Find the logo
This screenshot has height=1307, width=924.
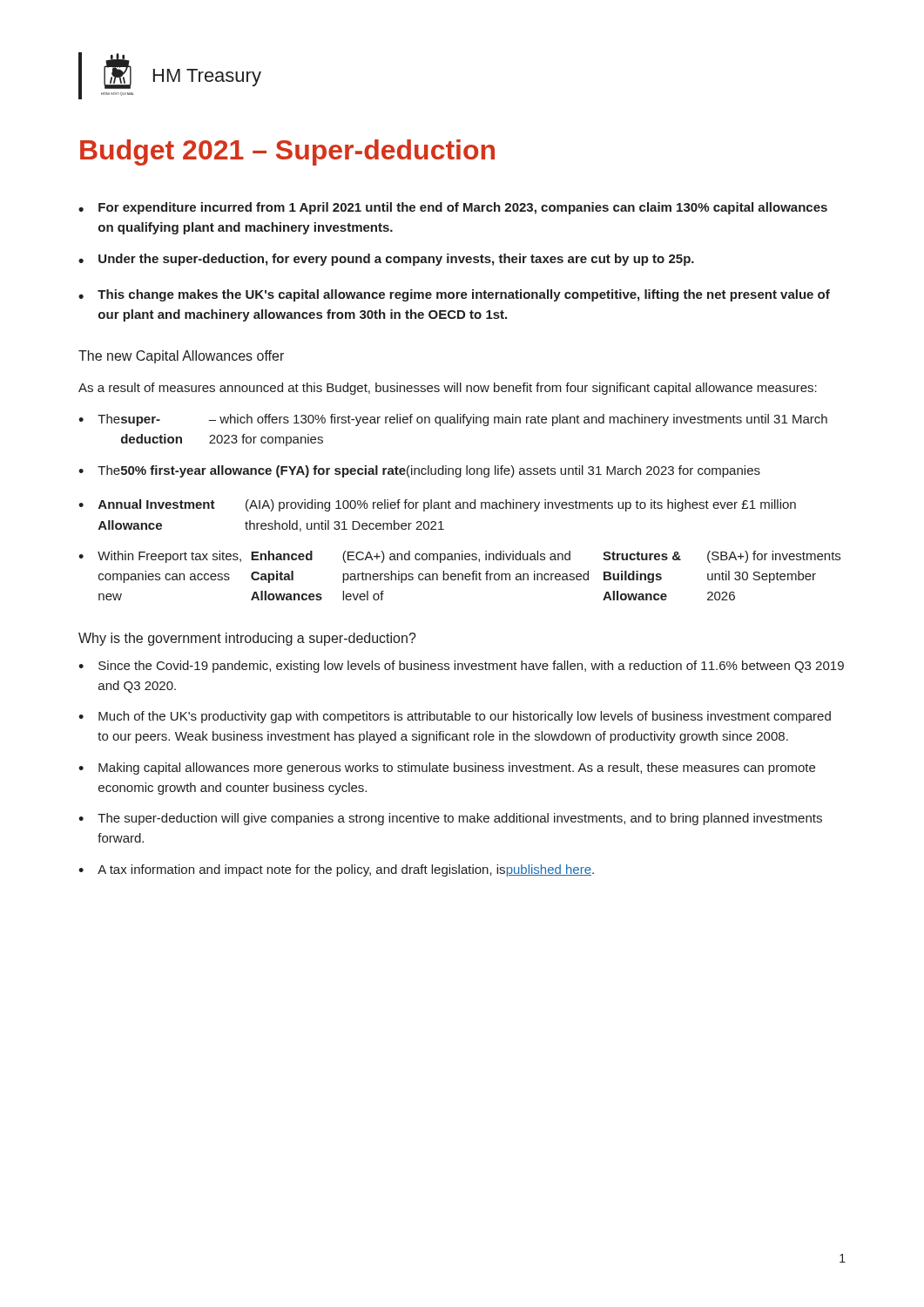pos(462,76)
